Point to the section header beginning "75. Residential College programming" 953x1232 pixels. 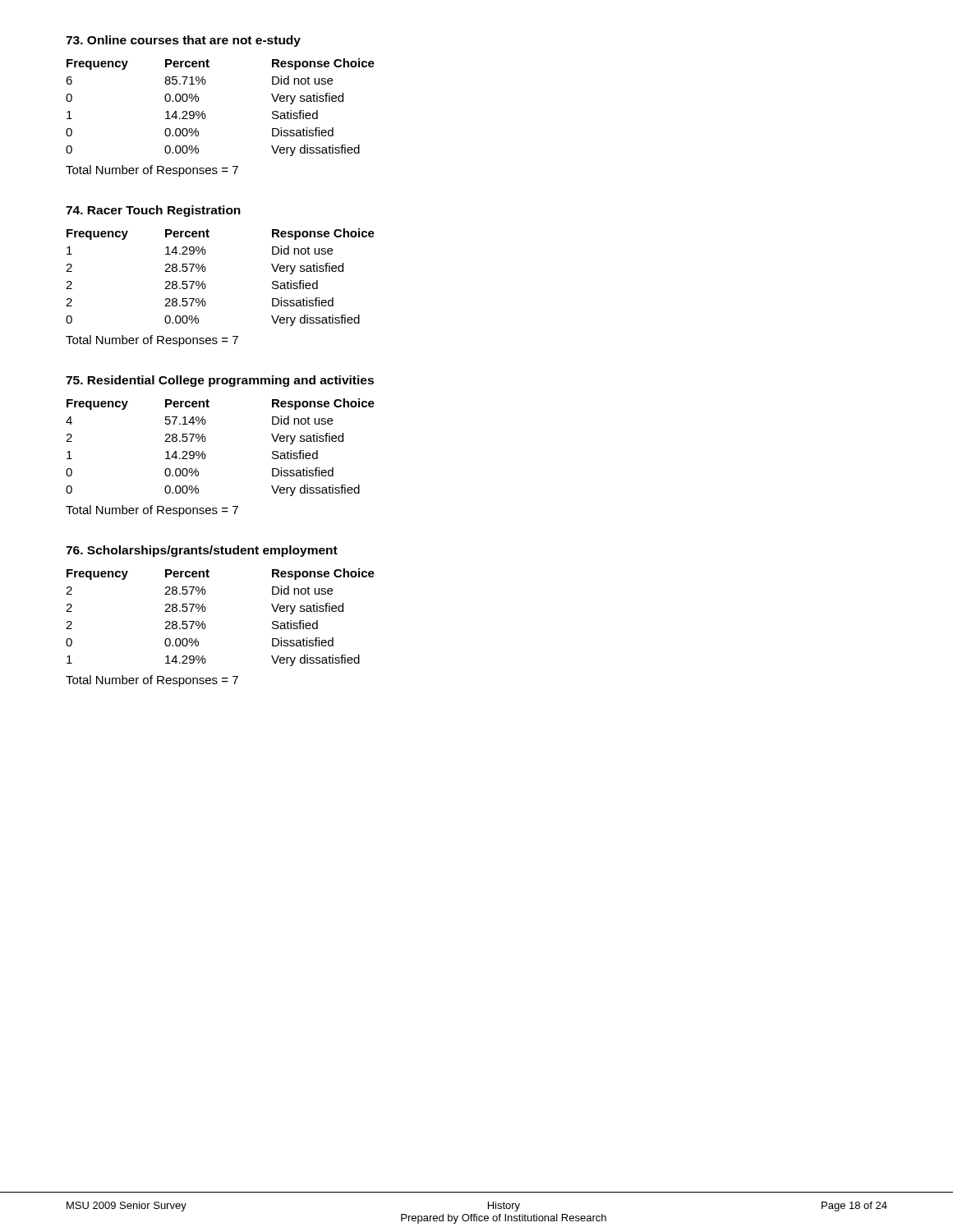220,380
